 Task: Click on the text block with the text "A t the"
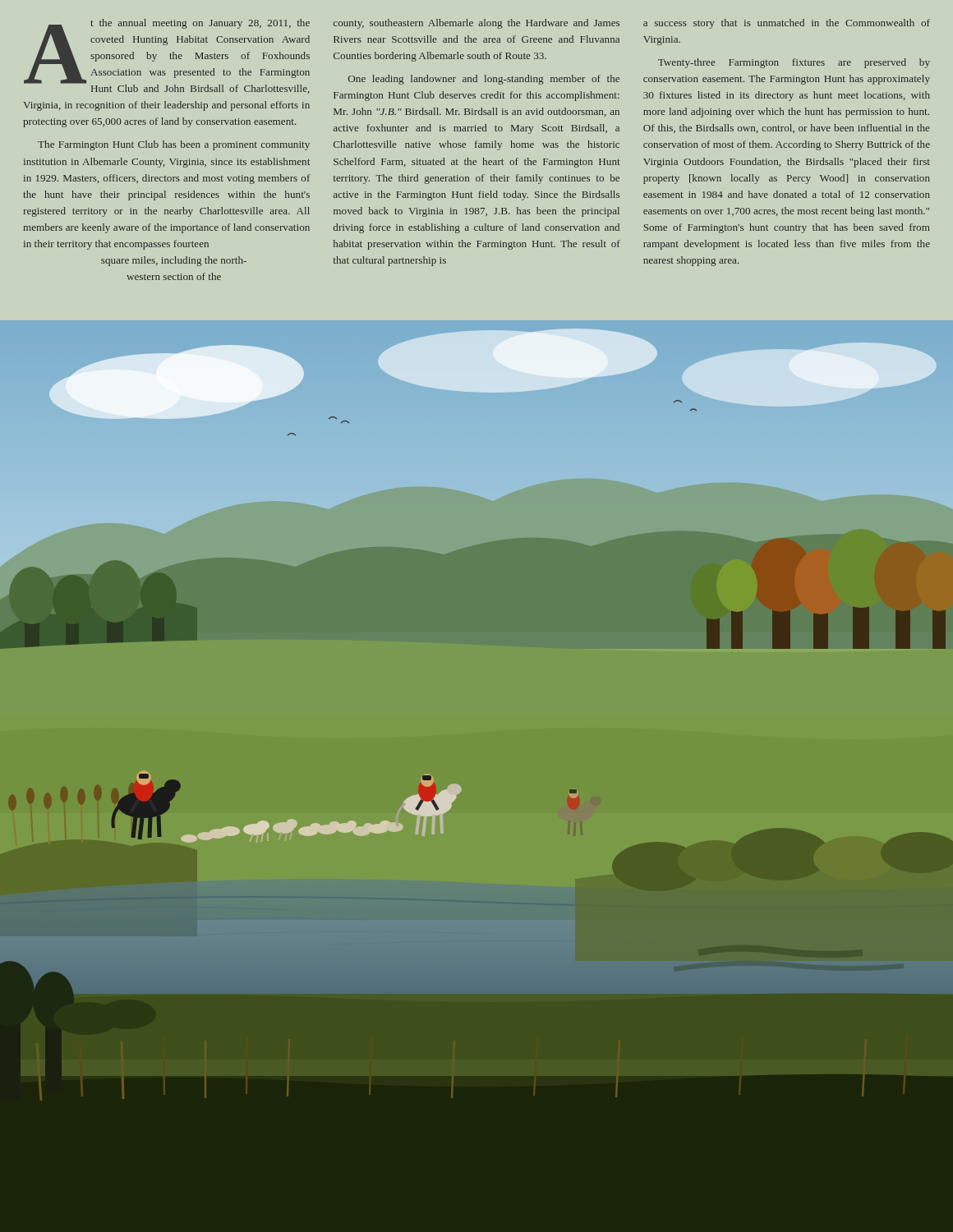pos(166,150)
